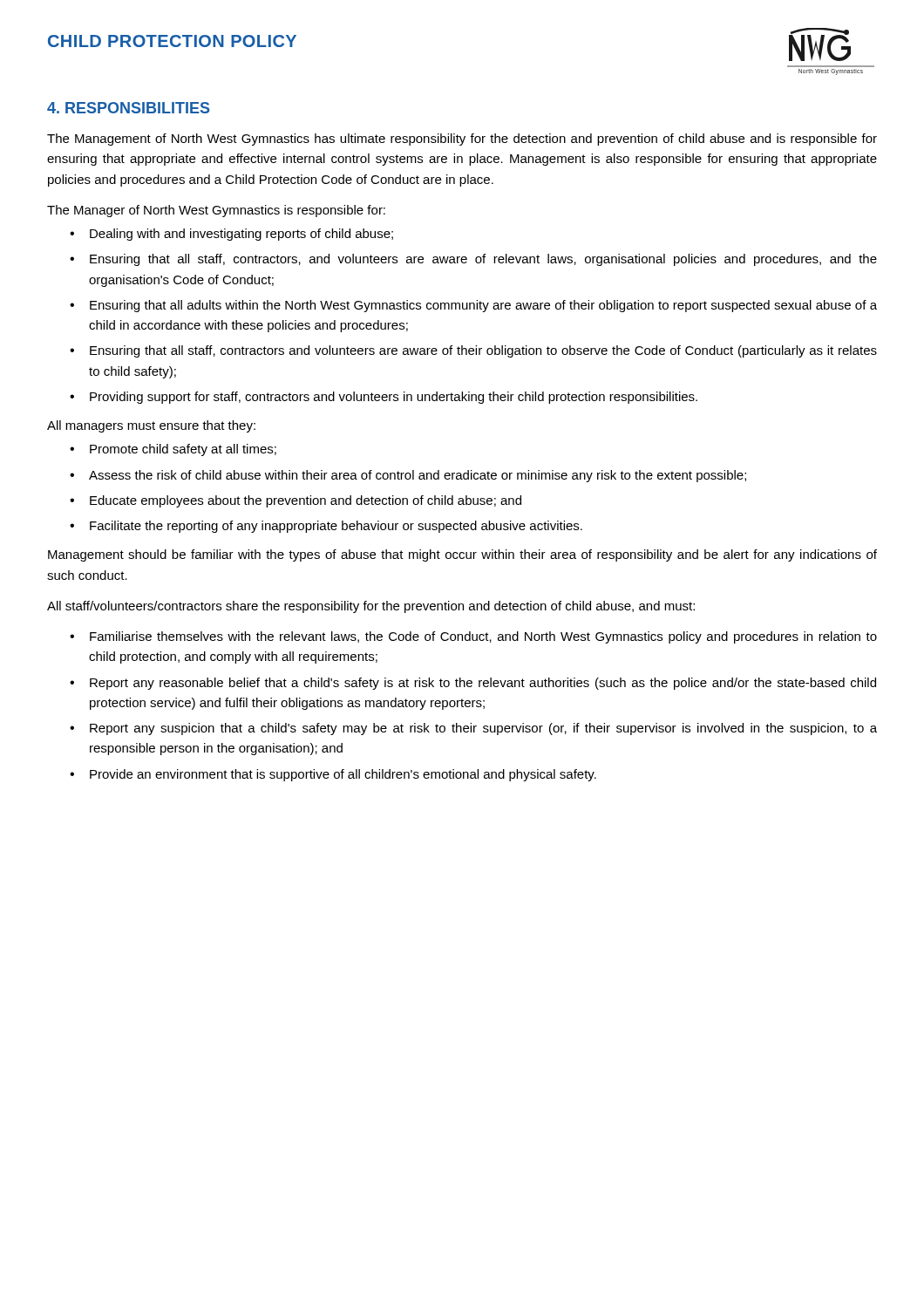Select the element starting "Report any suspicion that a child's"
This screenshot has width=924, height=1308.
[483, 738]
